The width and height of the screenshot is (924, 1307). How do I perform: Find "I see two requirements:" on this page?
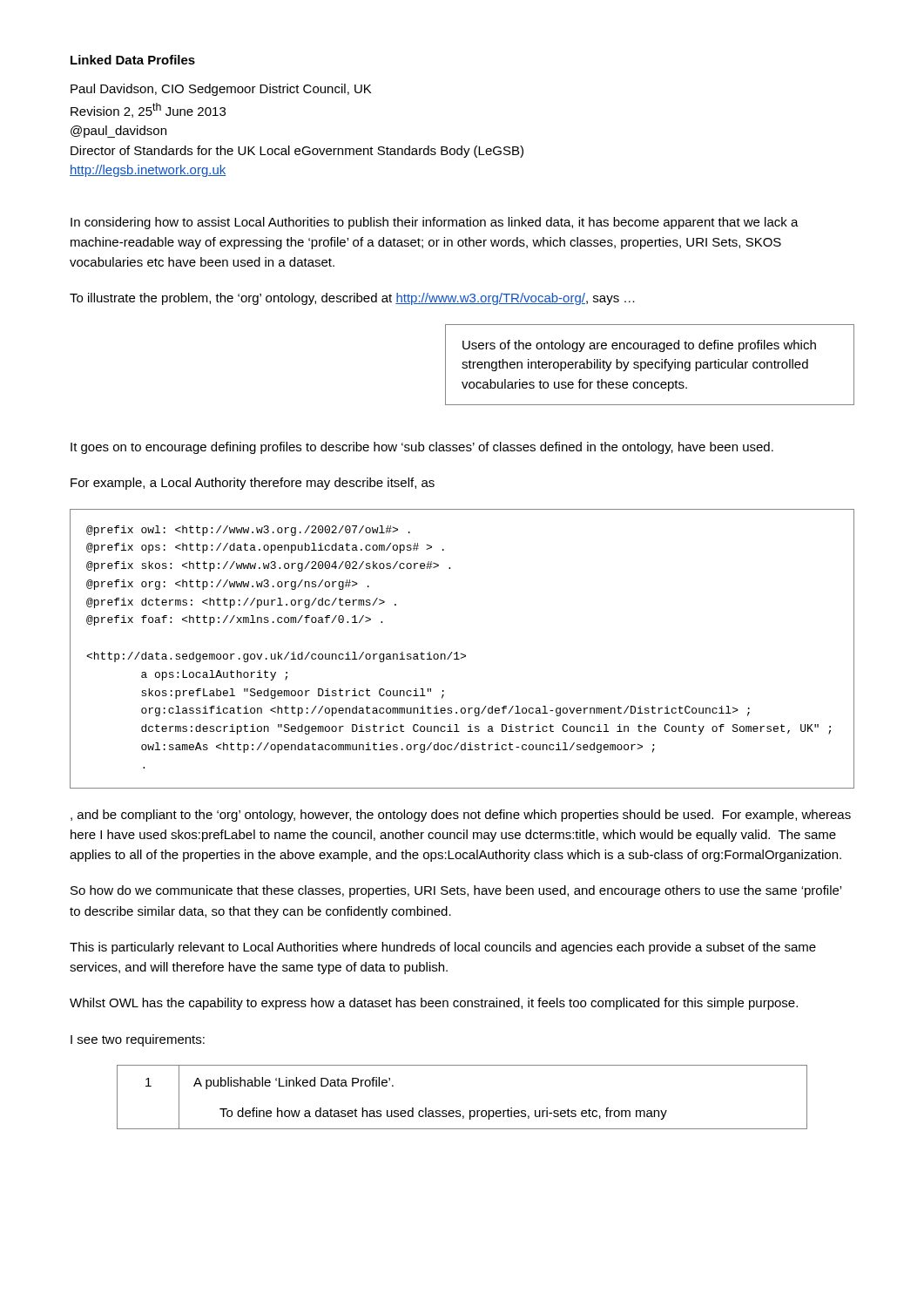click(x=138, y=1039)
